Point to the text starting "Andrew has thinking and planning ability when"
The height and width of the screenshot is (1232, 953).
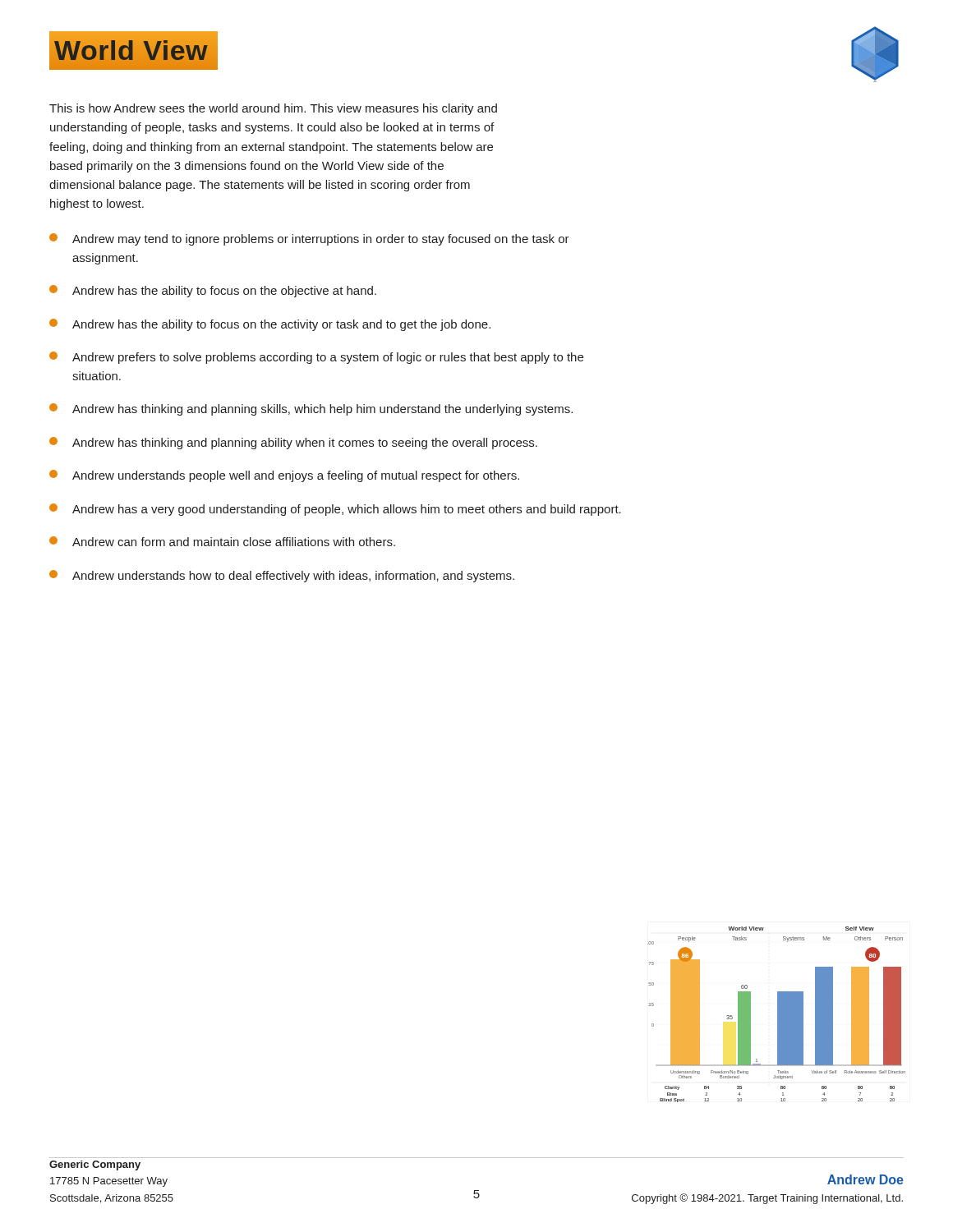coord(337,443)
